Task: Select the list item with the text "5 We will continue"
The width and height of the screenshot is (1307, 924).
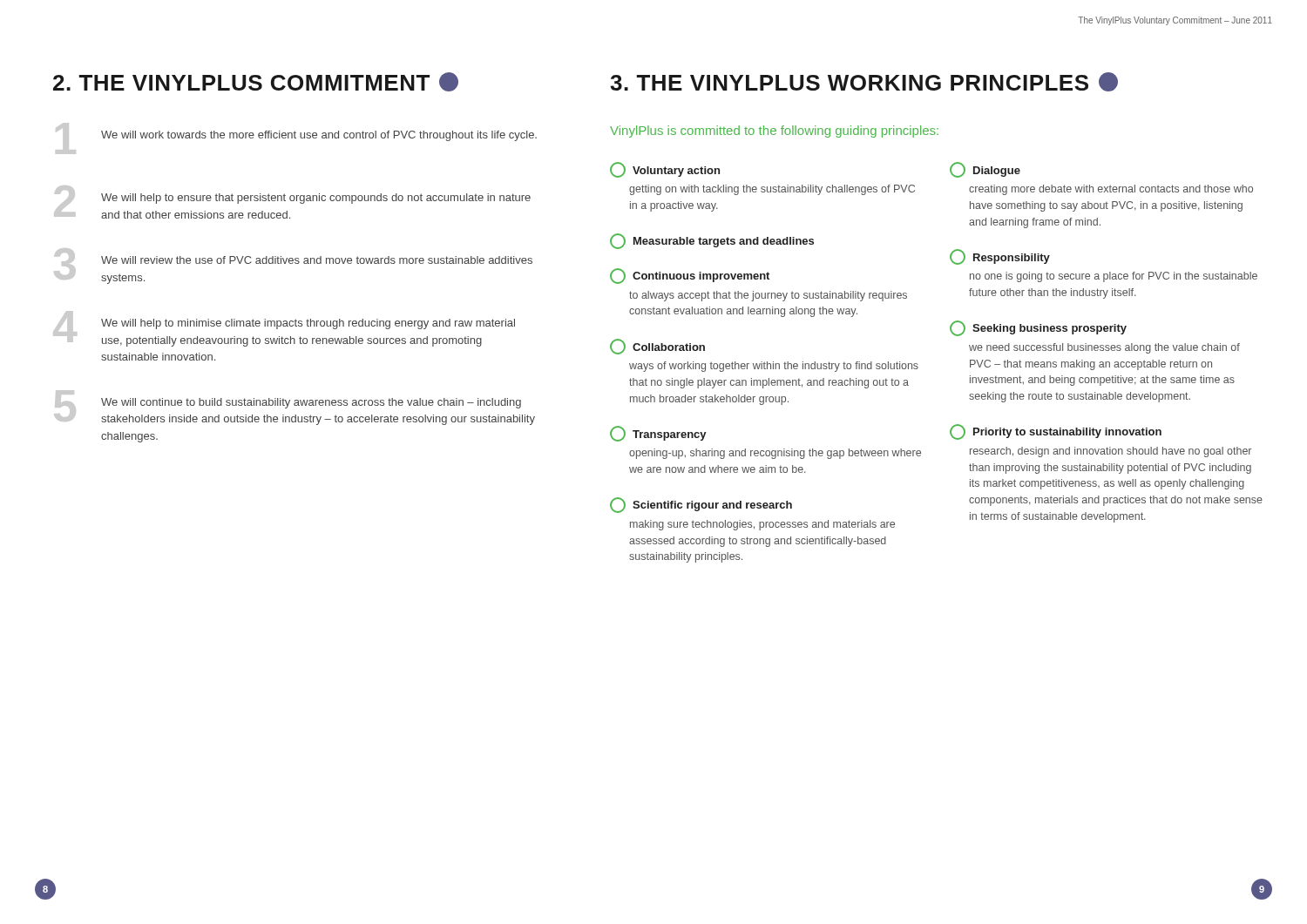Action: 296,417
